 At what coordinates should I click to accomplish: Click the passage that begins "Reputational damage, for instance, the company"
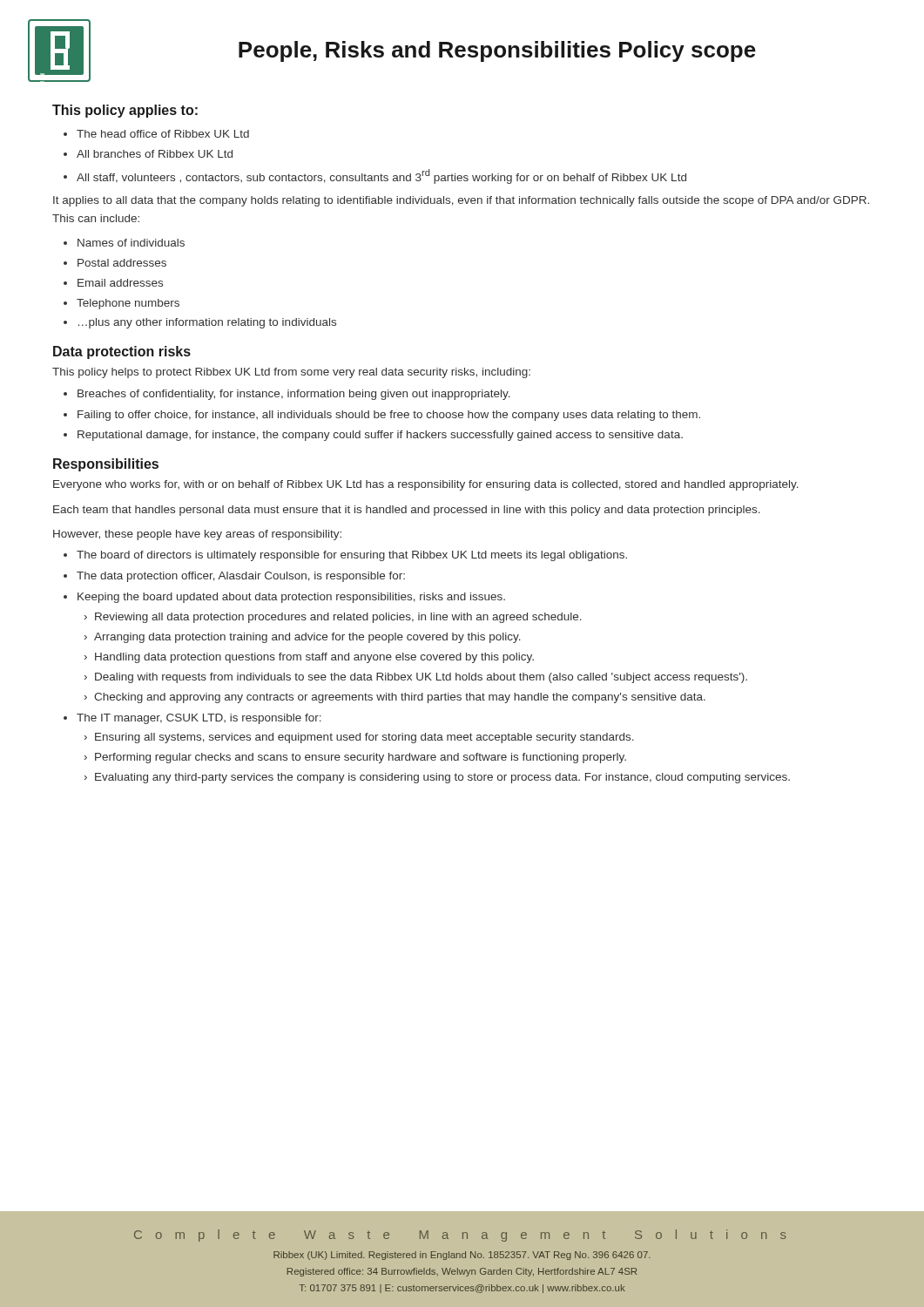[x=462, y=436]
